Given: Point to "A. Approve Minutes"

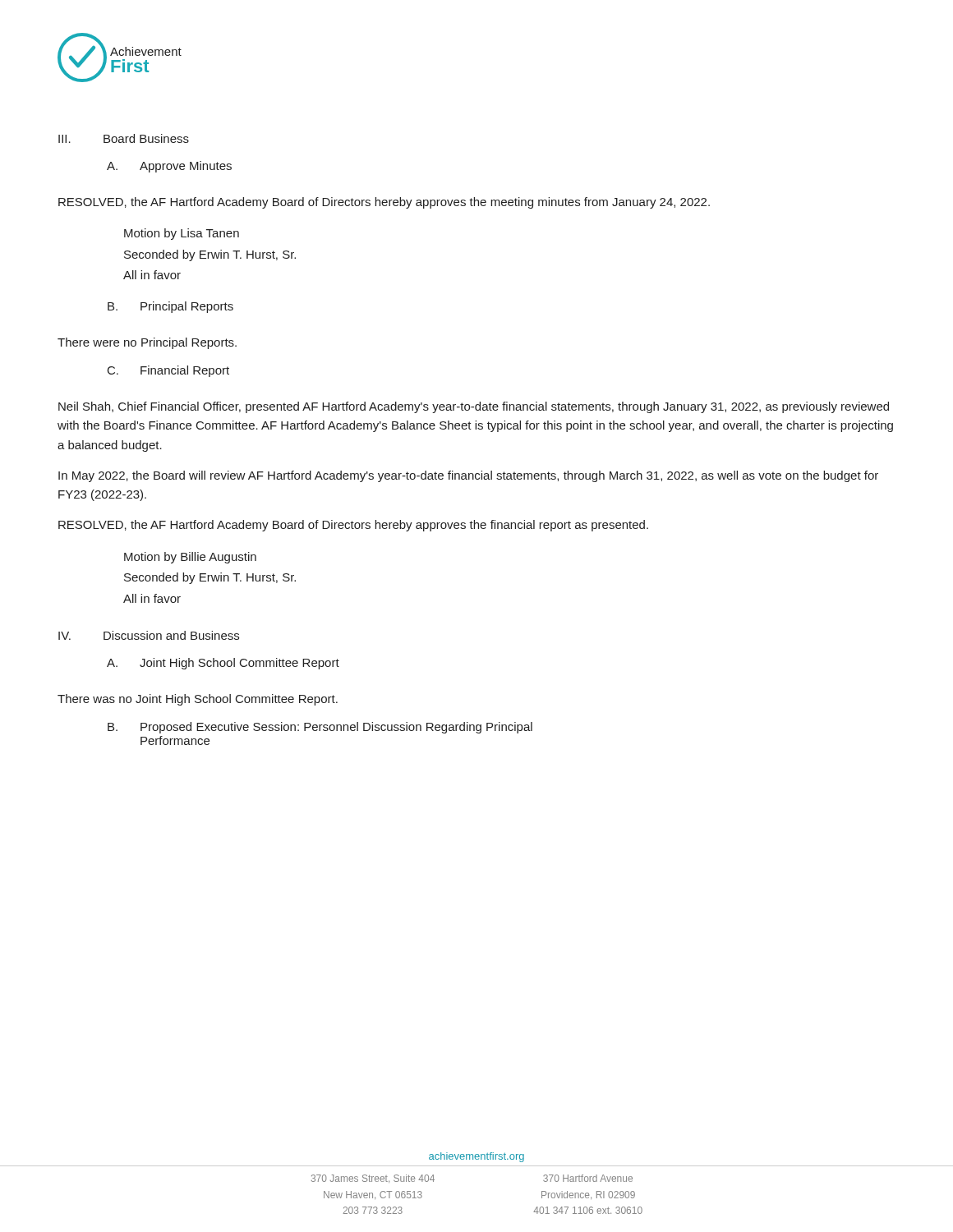Looking at the screenshot, I should [x=169, y=166].
